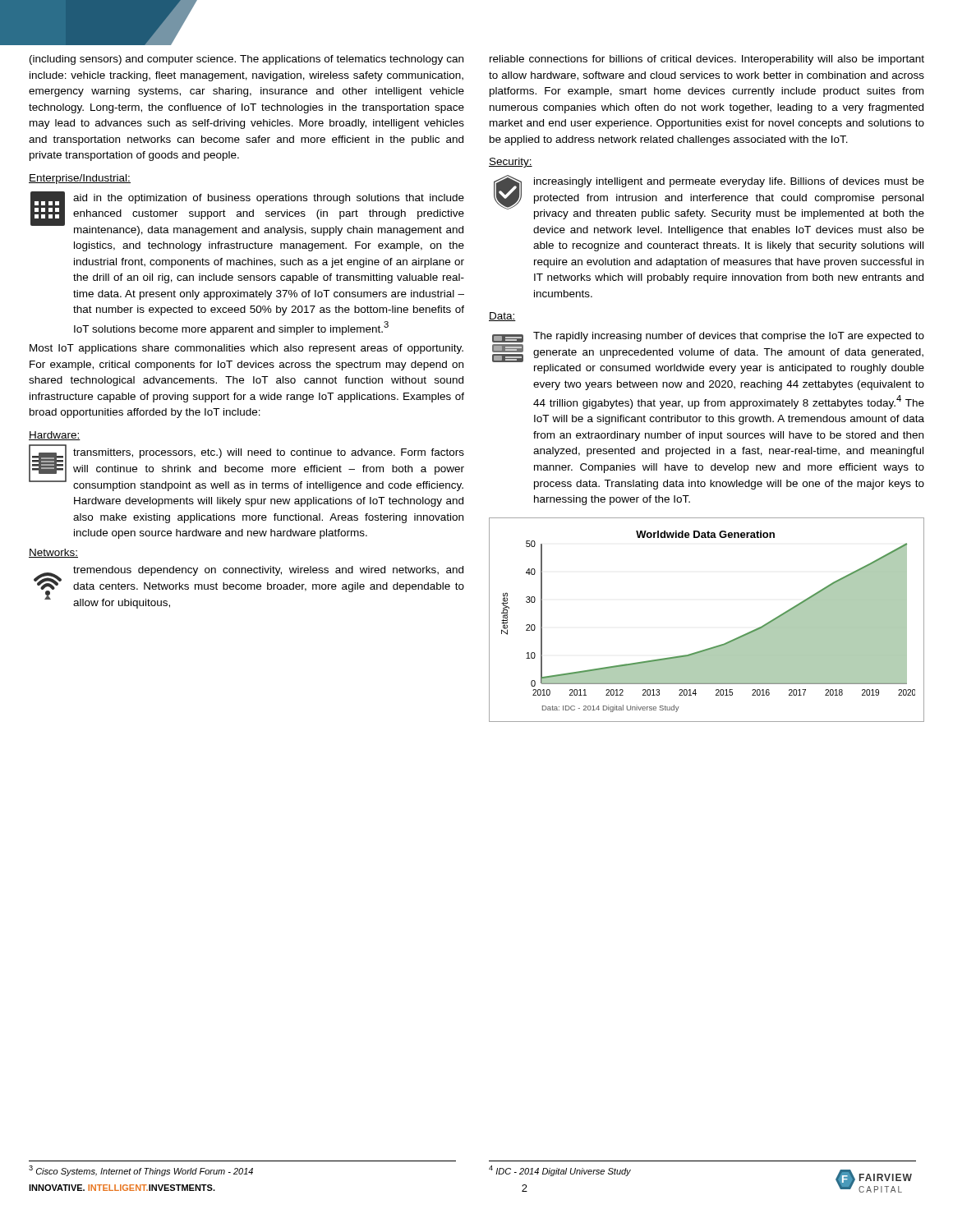
Task: Find the element starting "3 Cisco Systems,"
Action: pyautogui.click(x=141, y=1170)
